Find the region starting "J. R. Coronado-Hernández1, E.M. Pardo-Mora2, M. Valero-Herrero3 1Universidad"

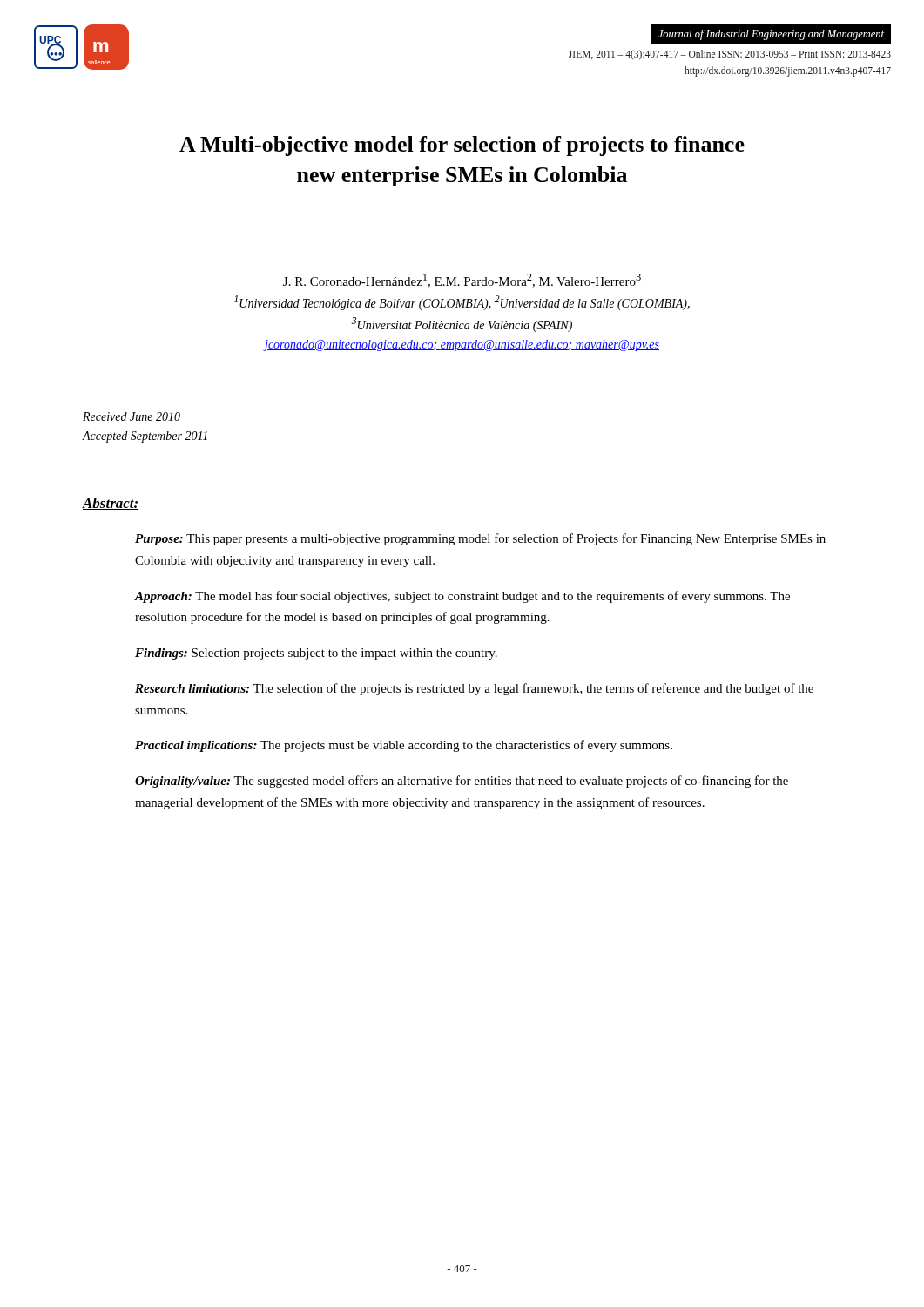click(462, 312)
